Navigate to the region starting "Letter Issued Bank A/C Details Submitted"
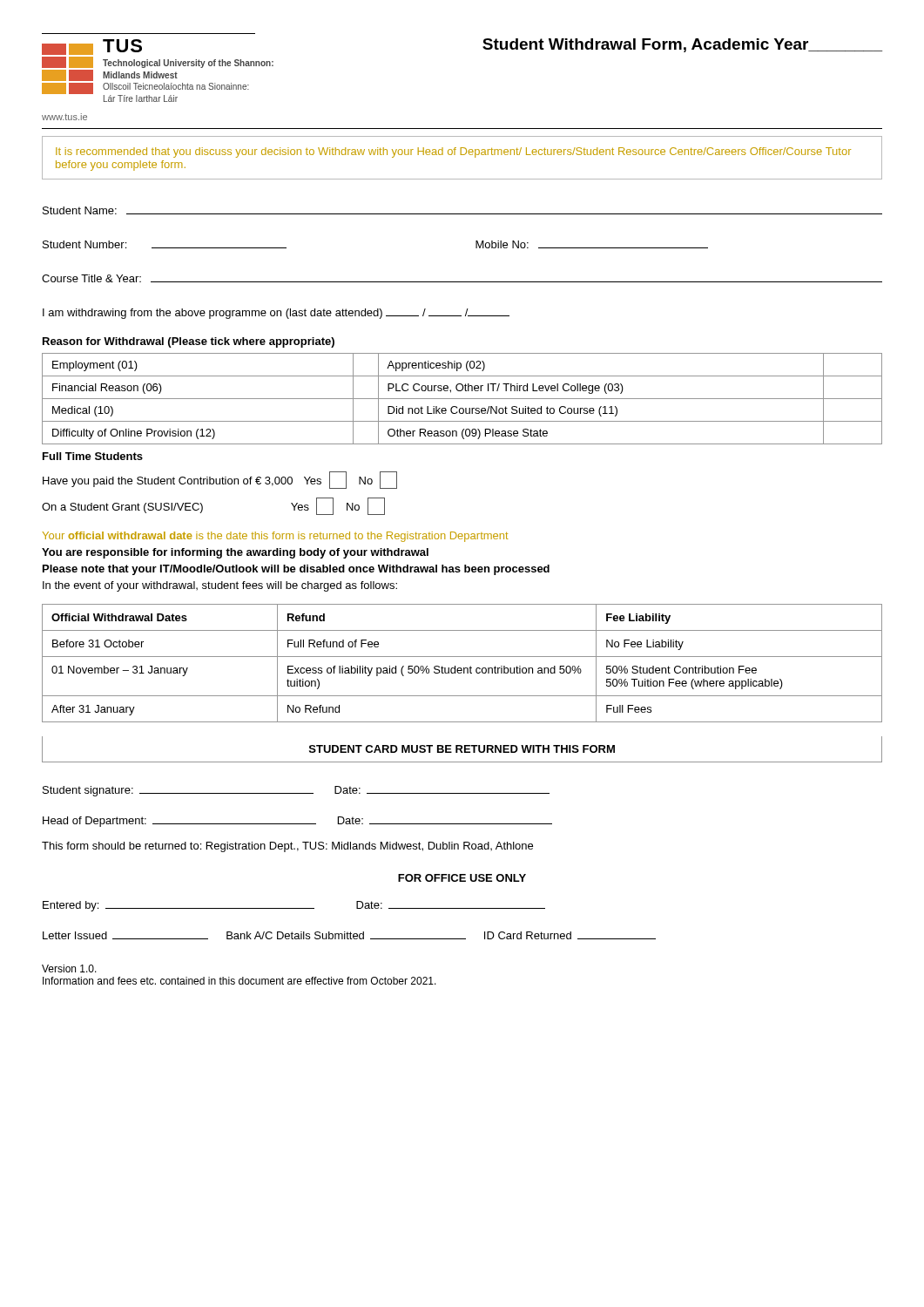Screen dimensions: 1307x924 (x=349, y=933)
